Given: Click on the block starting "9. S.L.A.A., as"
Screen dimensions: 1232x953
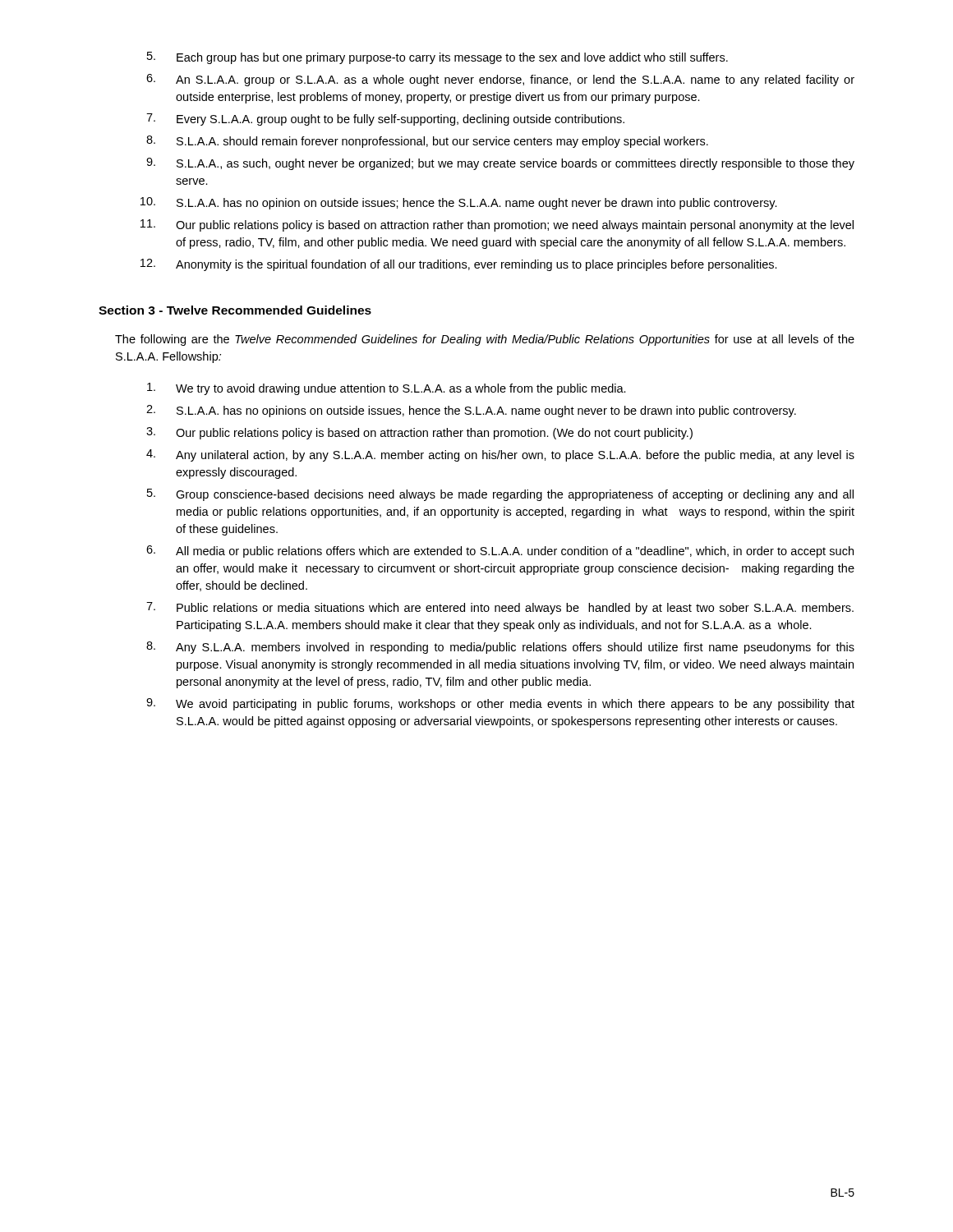Looking at the screenshot, I should 476,173.
